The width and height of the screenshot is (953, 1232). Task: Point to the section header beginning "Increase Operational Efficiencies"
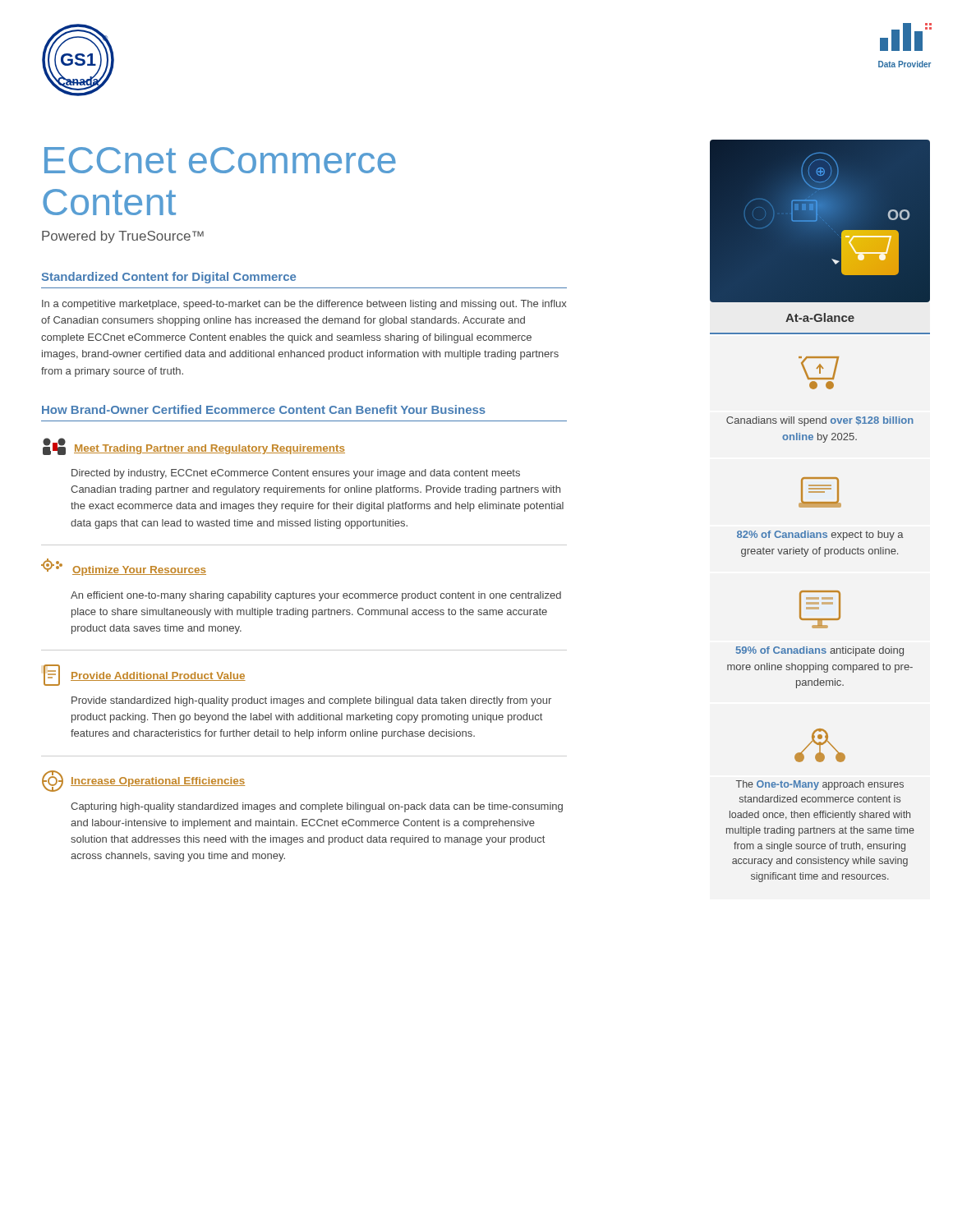[x=304, y=817]
